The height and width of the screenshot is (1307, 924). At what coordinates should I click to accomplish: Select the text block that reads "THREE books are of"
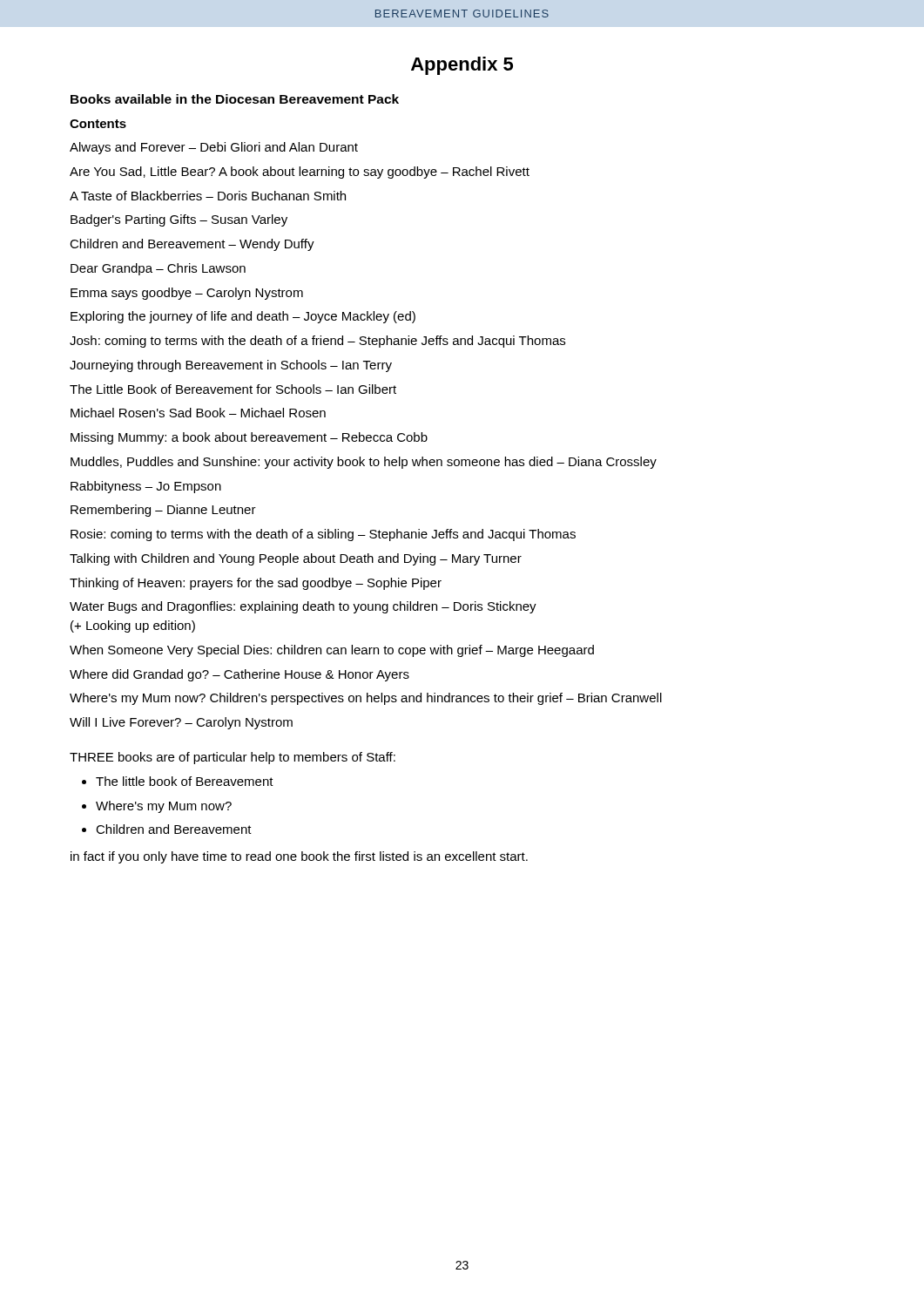[x=233, y=757]
